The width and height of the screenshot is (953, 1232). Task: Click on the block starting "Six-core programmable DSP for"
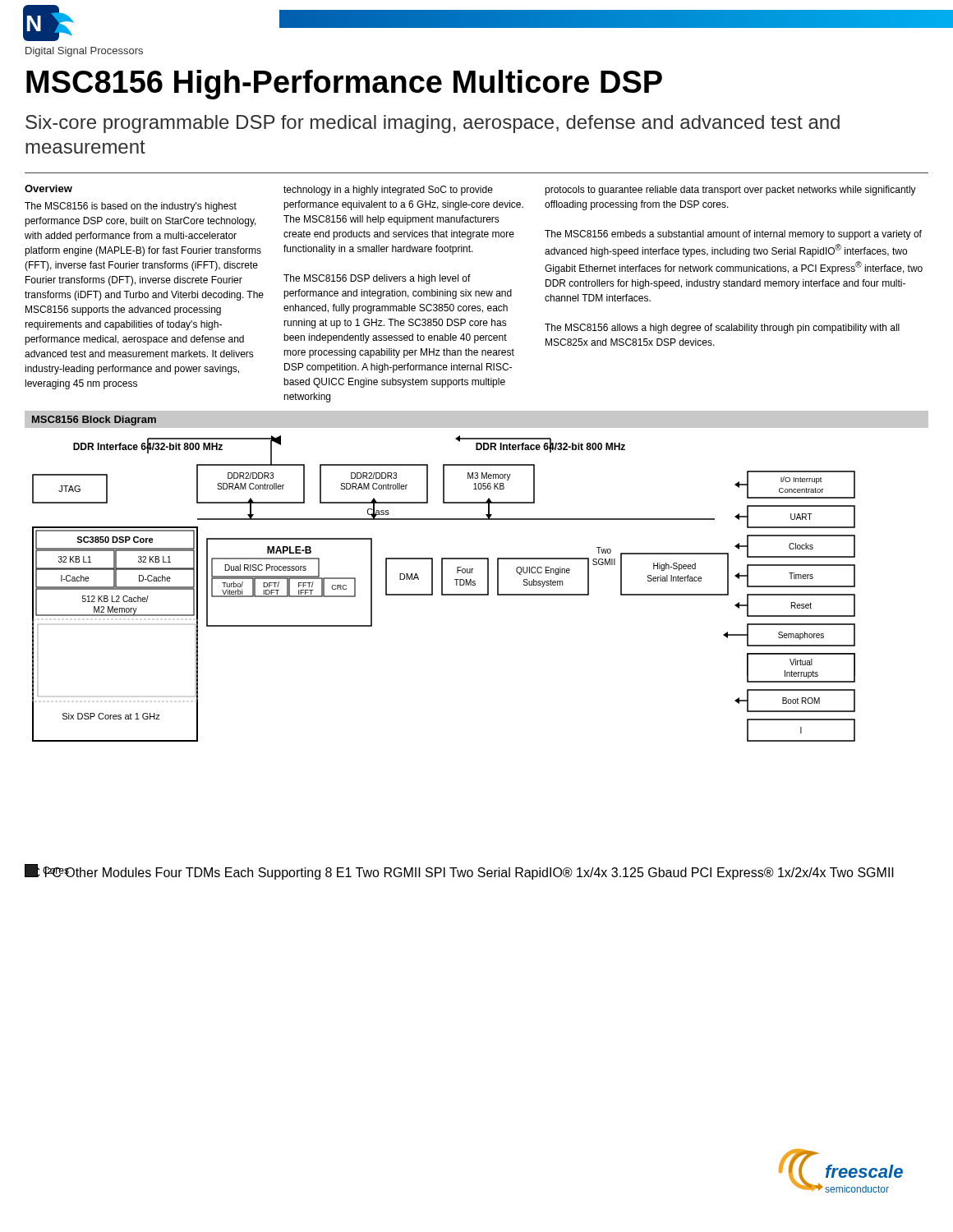click(x=433, y=134)
